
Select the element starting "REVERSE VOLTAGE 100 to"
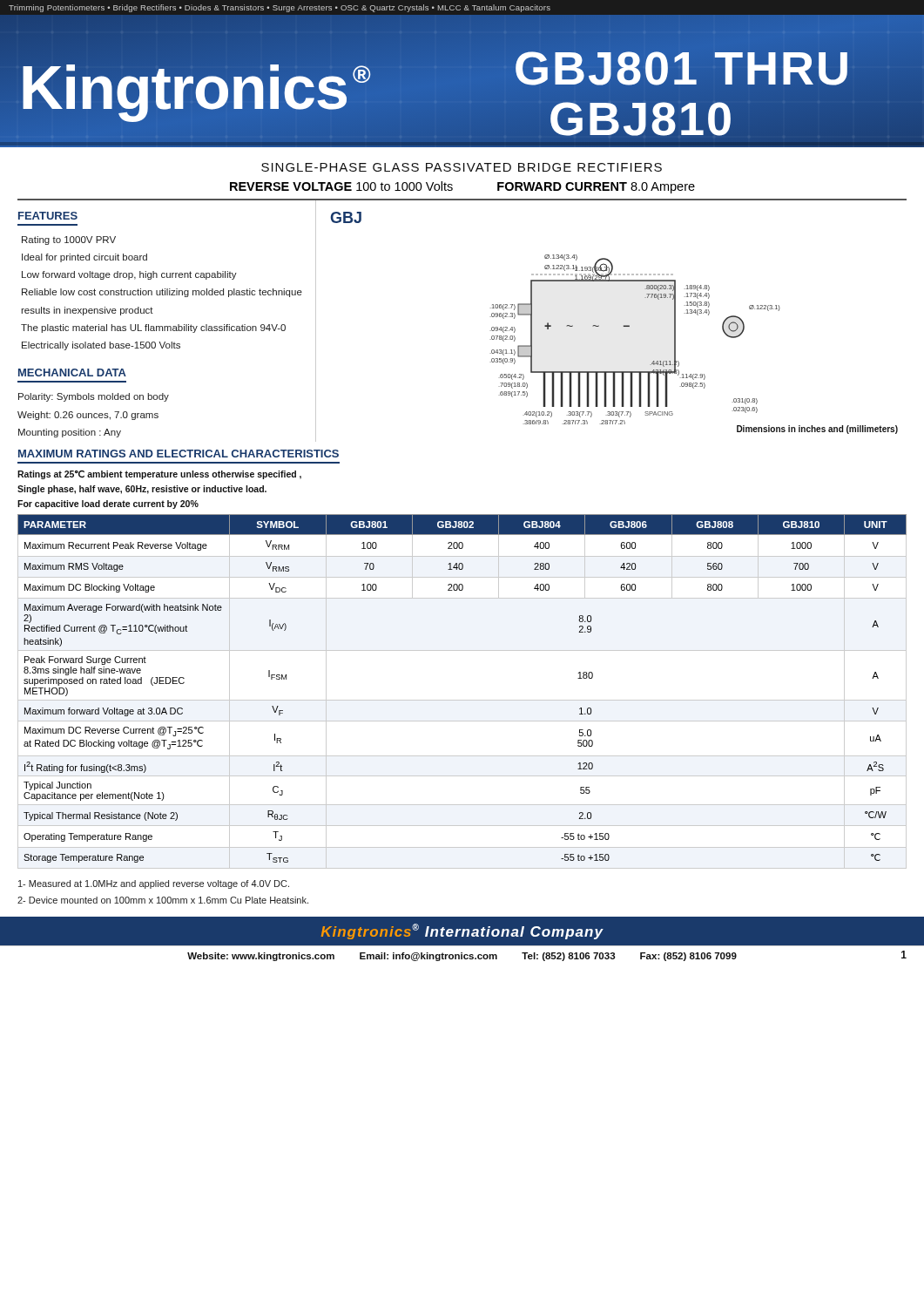click(x=341, y=186)
